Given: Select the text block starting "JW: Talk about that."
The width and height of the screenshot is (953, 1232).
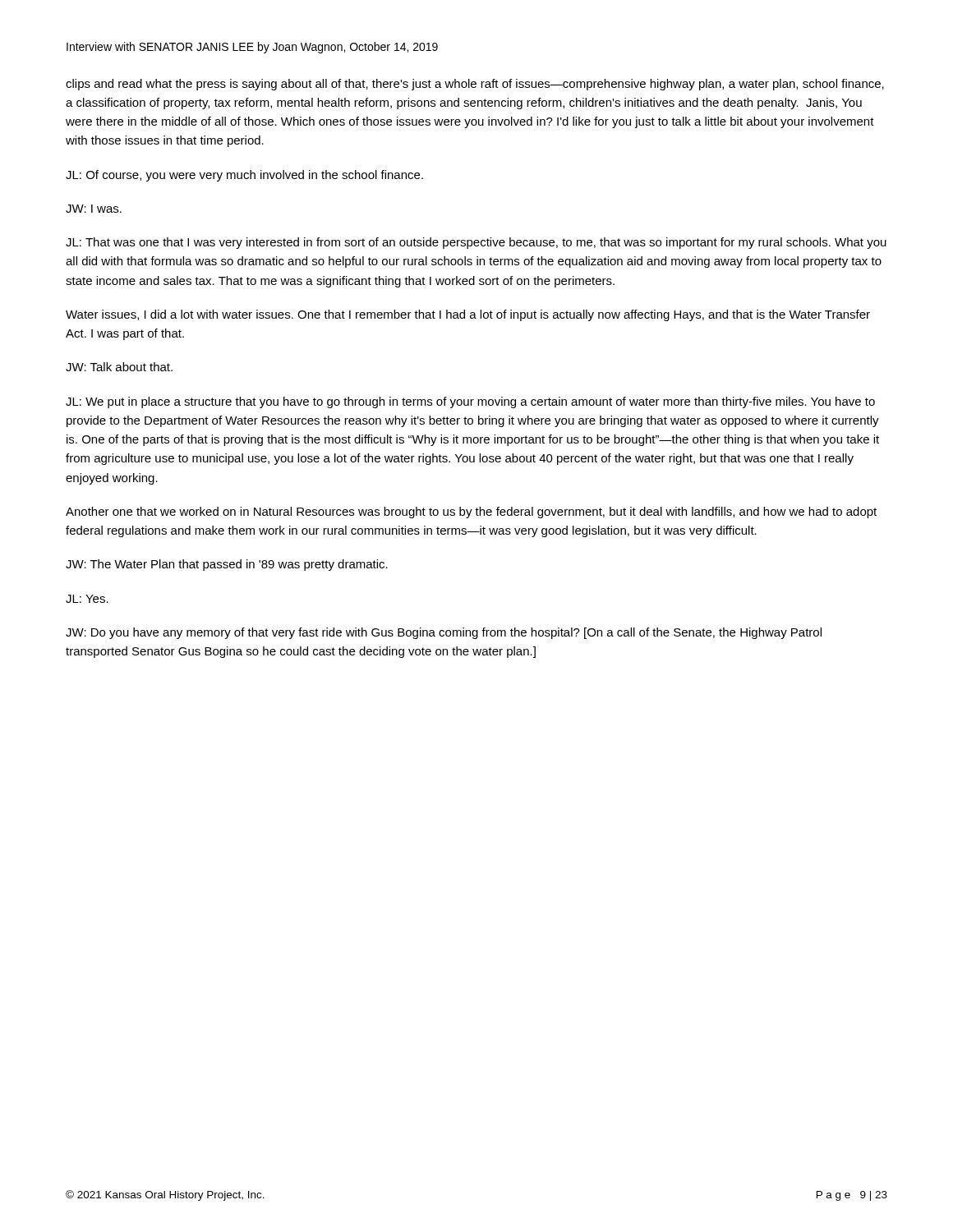Looking at the screenshot, I should (x=120, y=367).
